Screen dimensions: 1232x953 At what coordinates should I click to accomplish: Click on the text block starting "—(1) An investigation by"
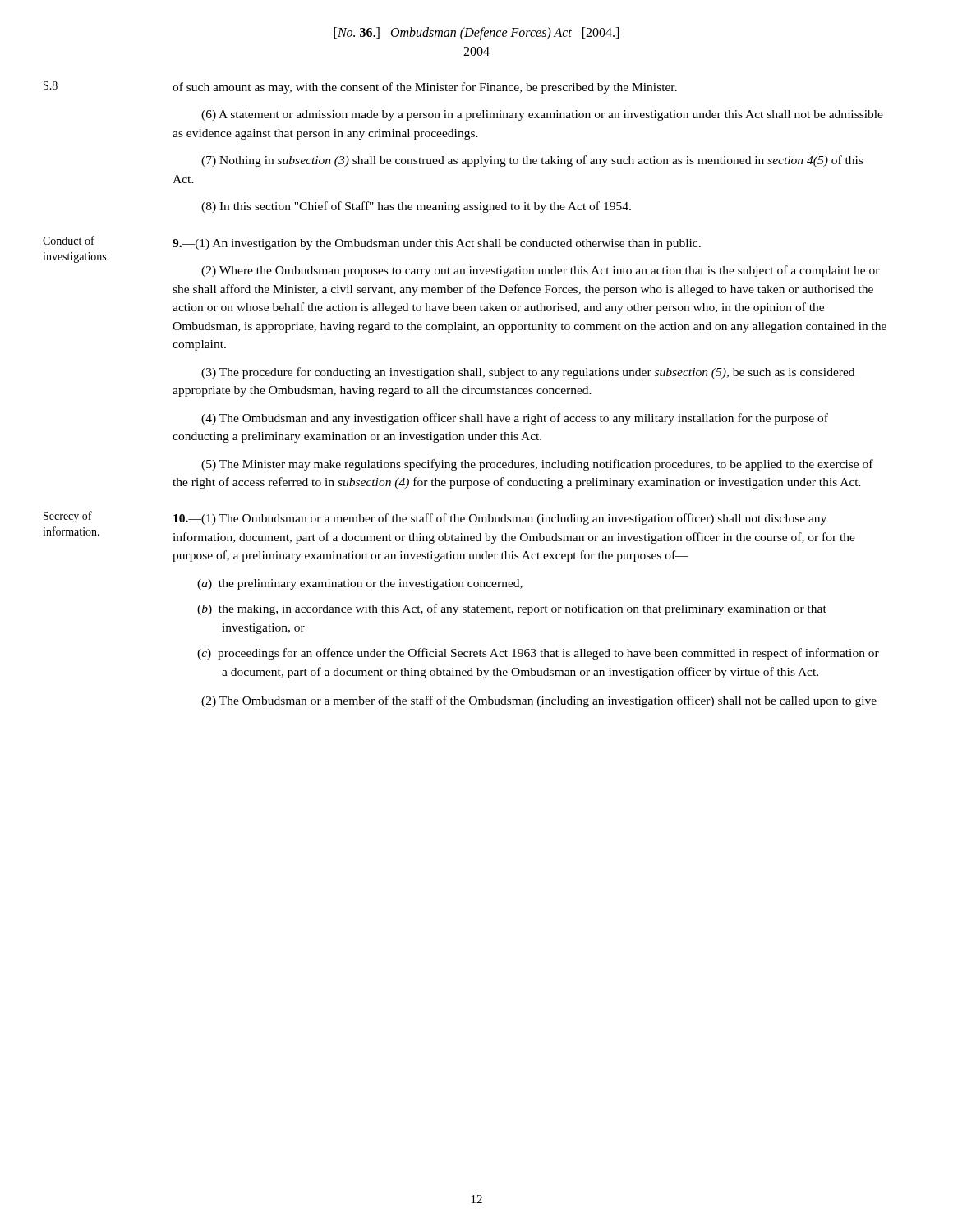pos(437,243)
